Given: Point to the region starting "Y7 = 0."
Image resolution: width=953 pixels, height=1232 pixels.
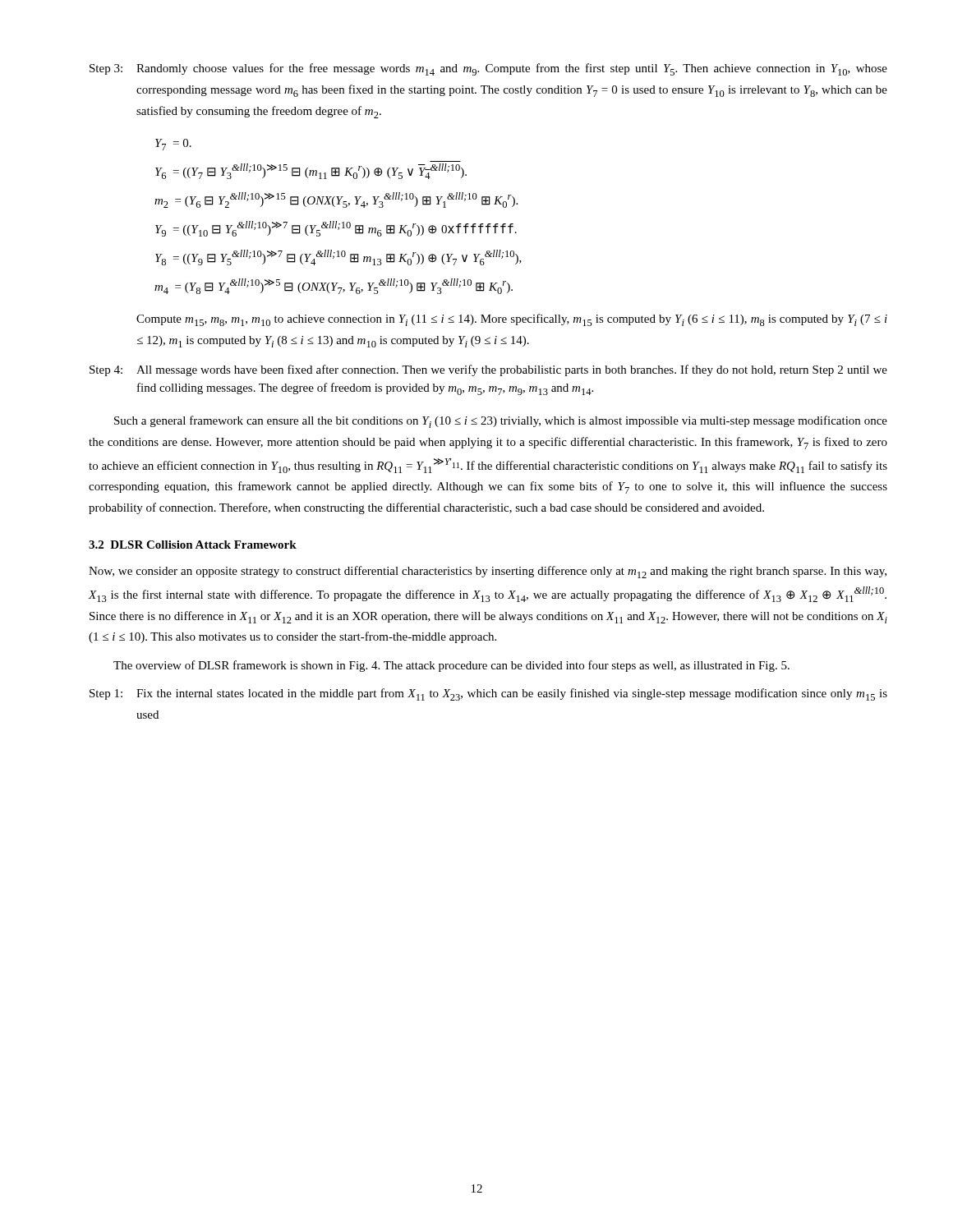Looking at the screenshot, I should 173,145.
